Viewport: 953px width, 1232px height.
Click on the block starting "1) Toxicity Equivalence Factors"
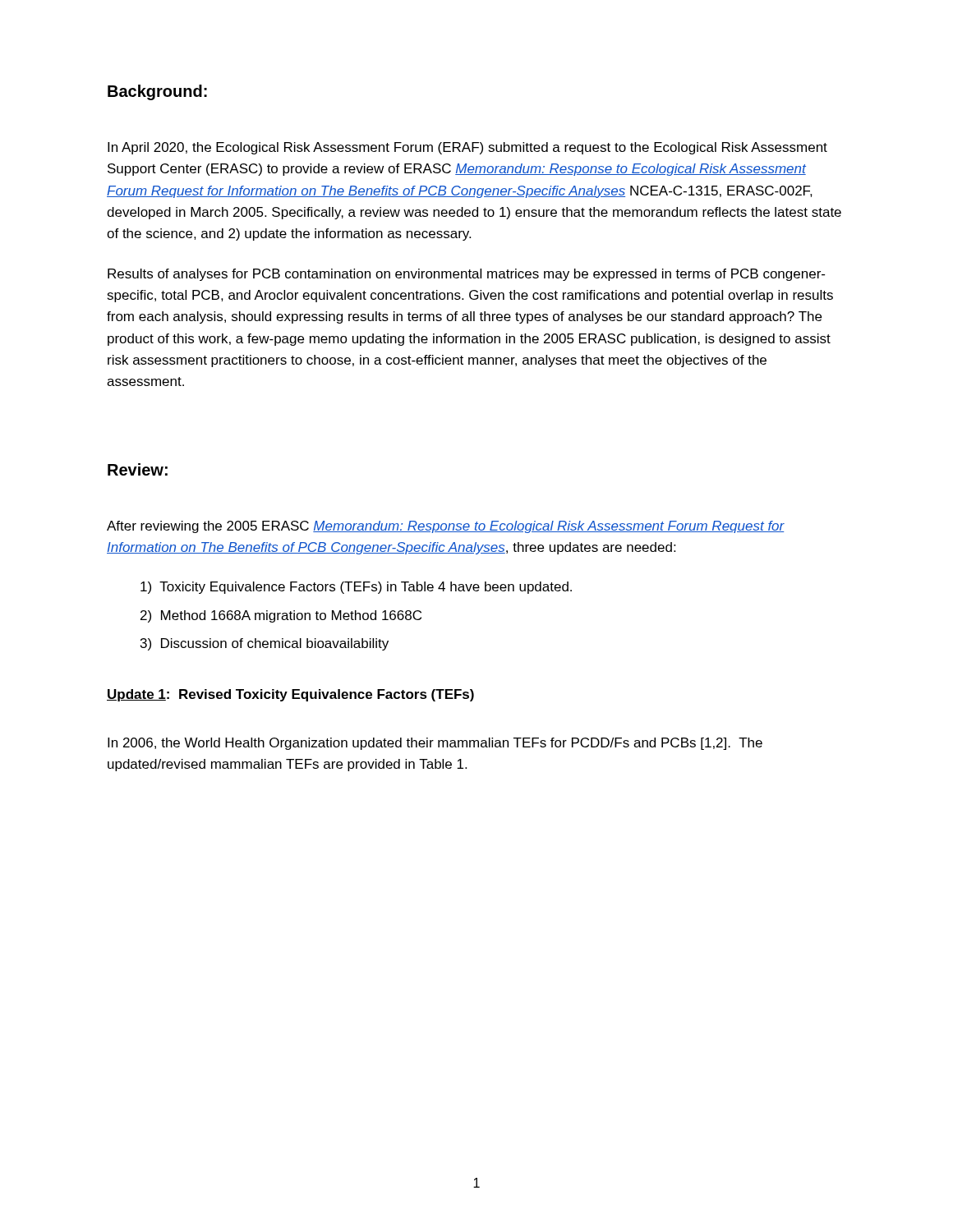356,587
